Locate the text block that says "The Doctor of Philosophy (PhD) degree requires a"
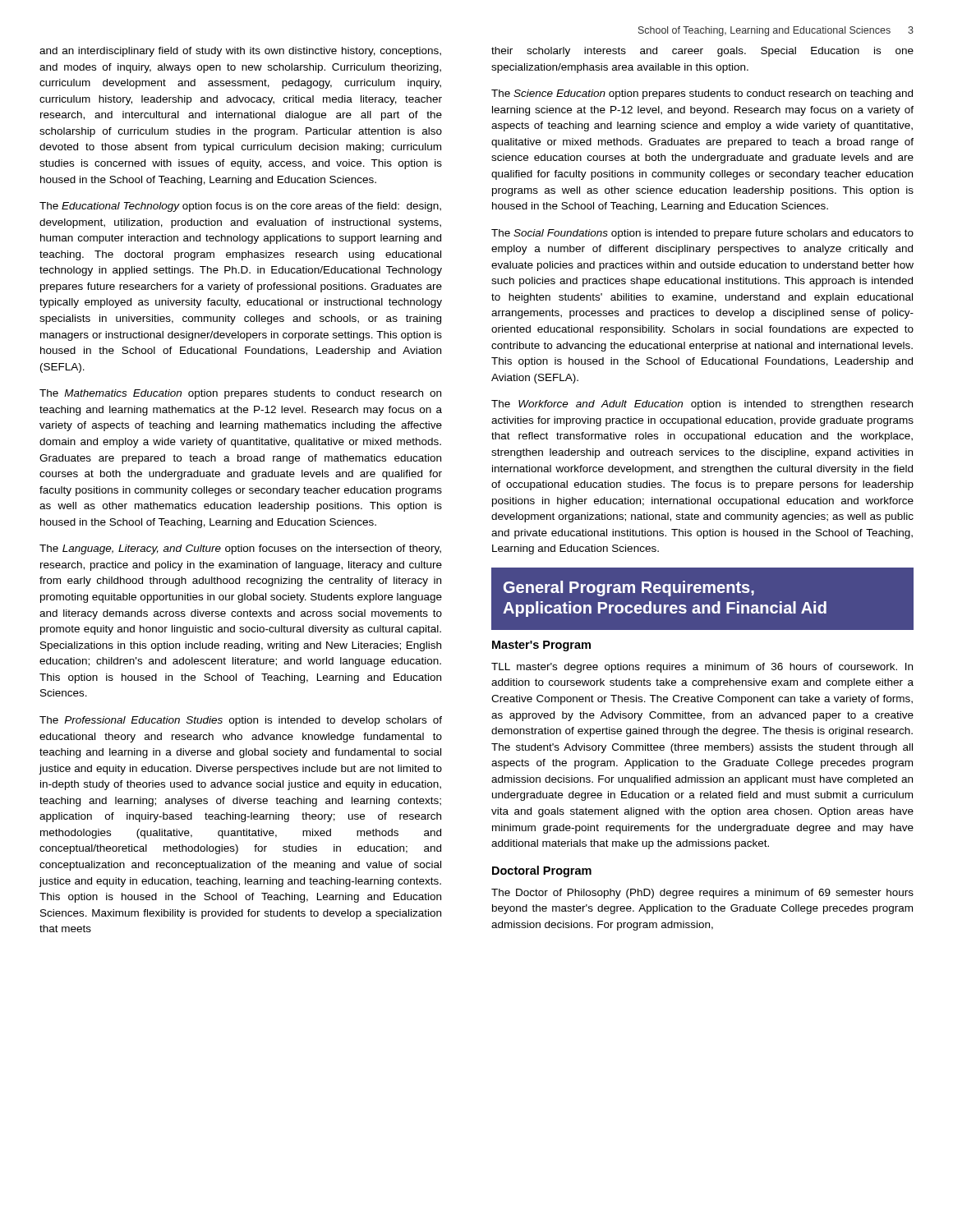The height and width of the screenshot is (1232, 953). tap(702, 908)
